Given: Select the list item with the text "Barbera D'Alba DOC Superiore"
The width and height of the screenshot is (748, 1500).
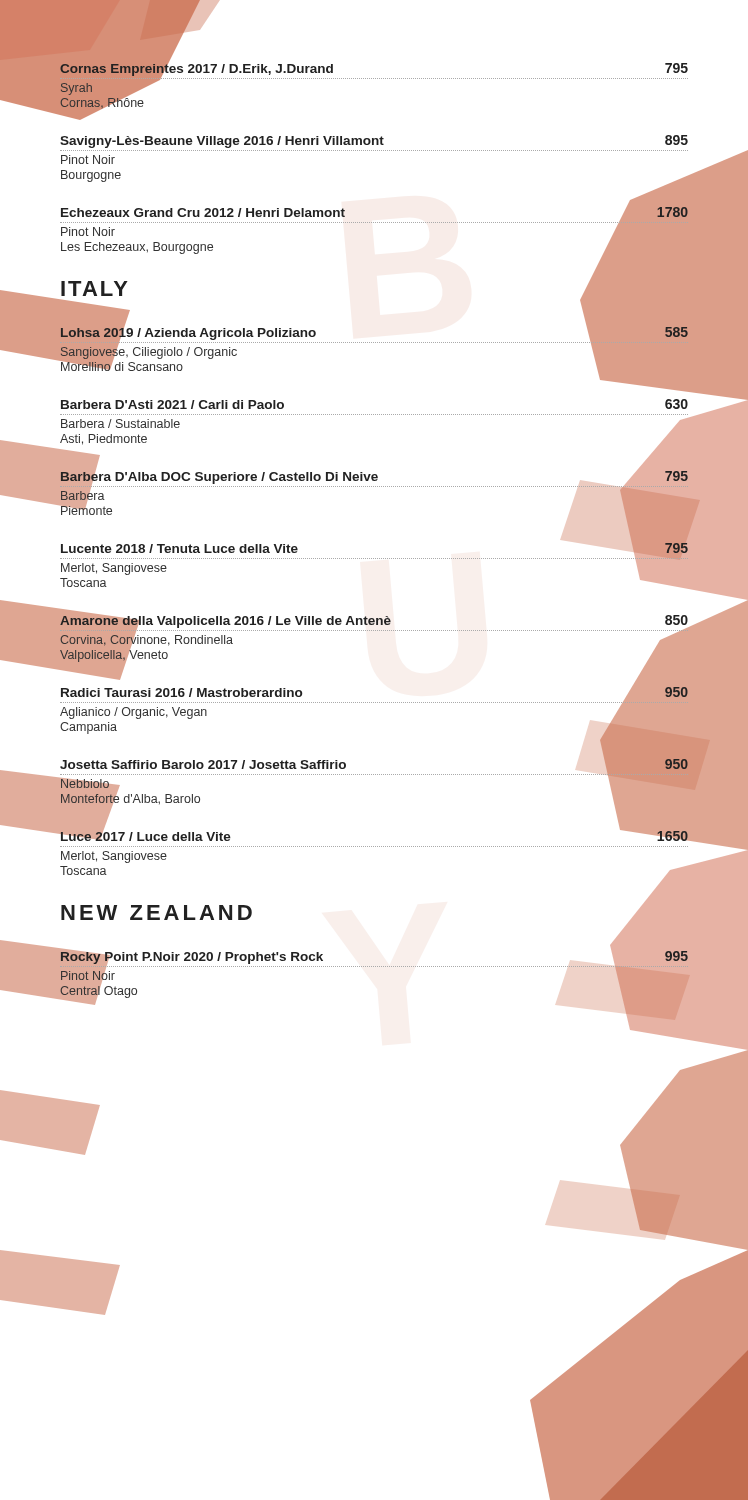Looking at the screenshot, I should click(374, 493).
